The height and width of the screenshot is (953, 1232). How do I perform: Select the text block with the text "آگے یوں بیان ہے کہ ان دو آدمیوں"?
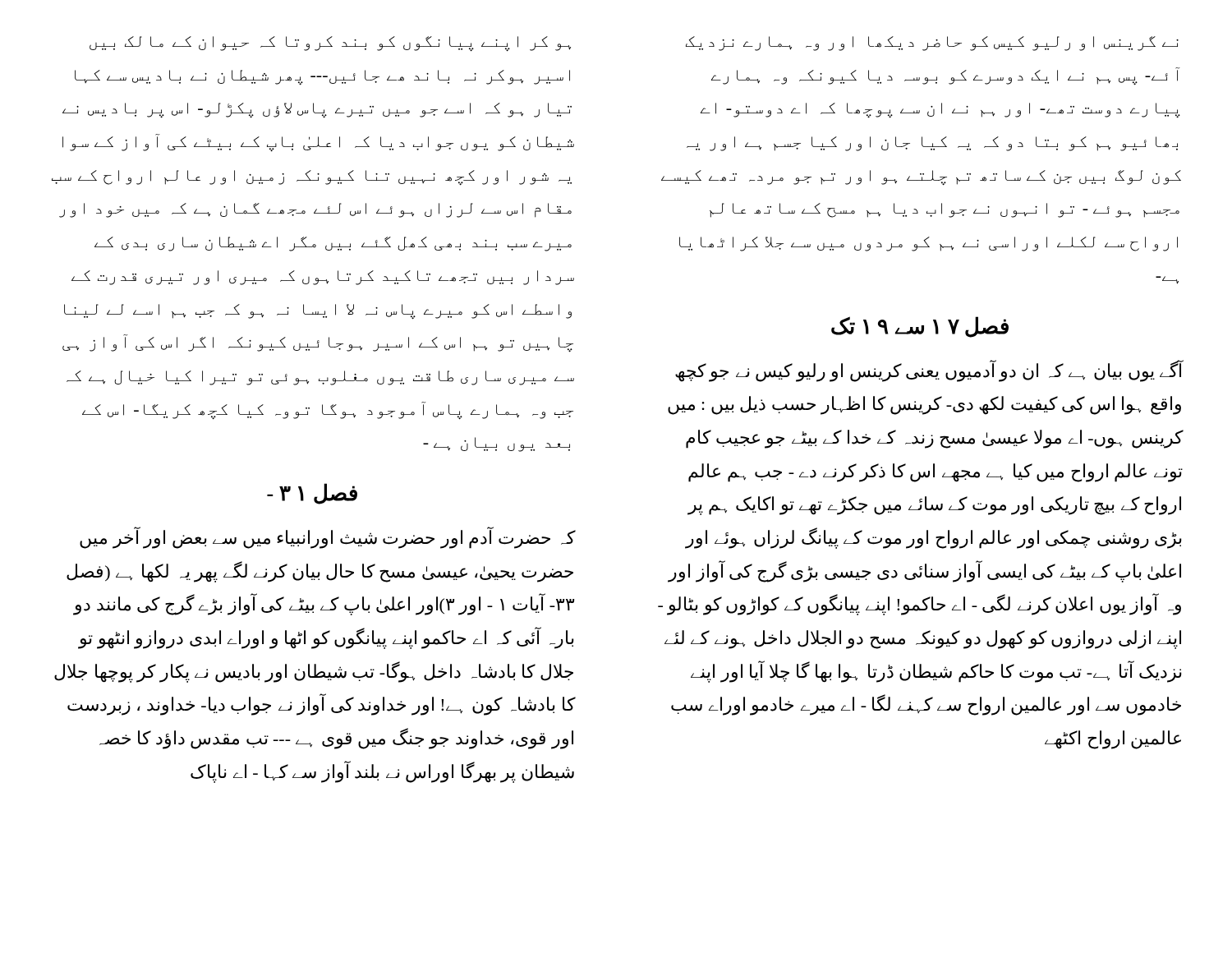(x=920, y=554)
